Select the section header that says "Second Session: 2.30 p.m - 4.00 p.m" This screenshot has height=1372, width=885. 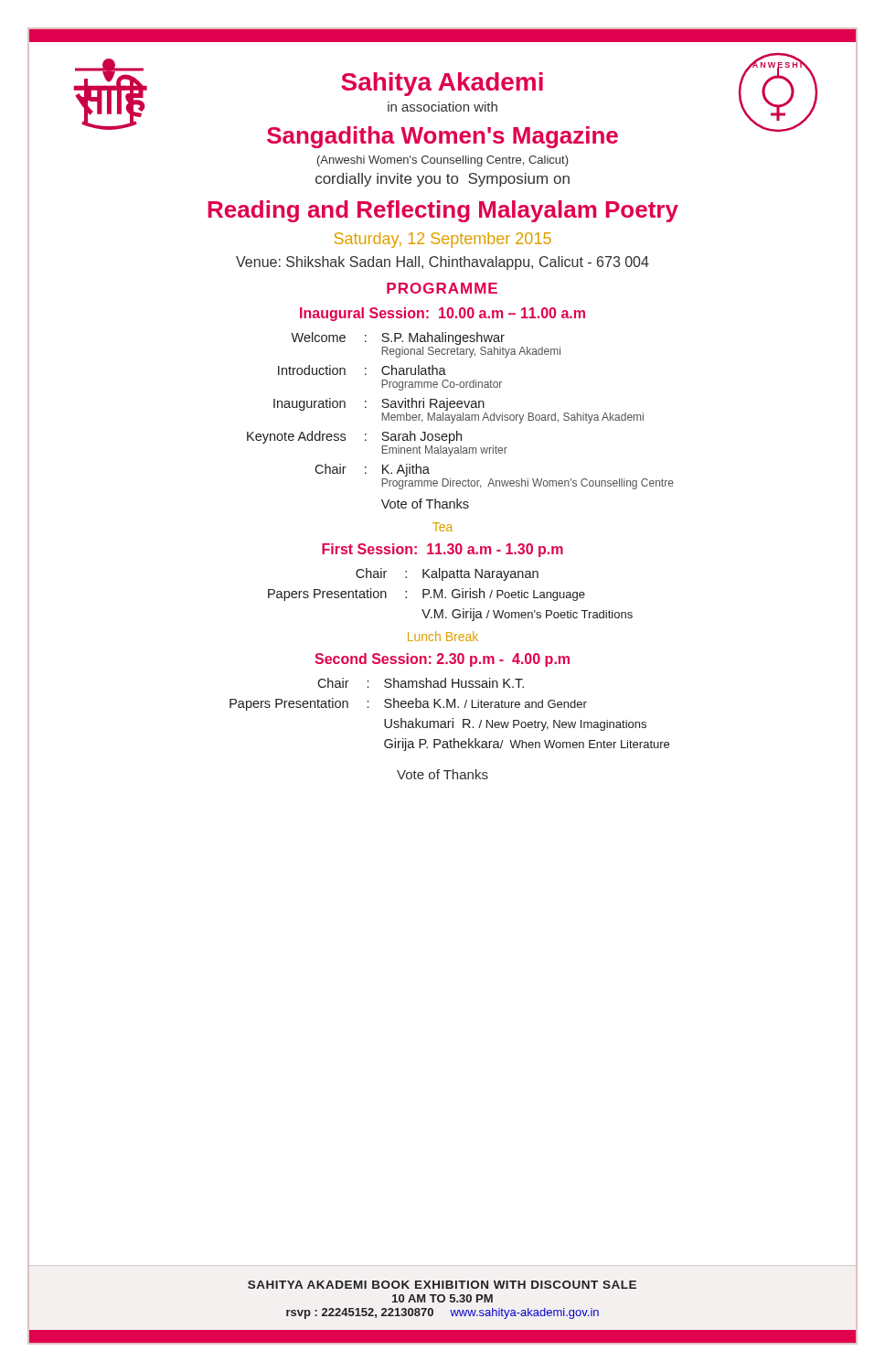[x=442, y=659]
